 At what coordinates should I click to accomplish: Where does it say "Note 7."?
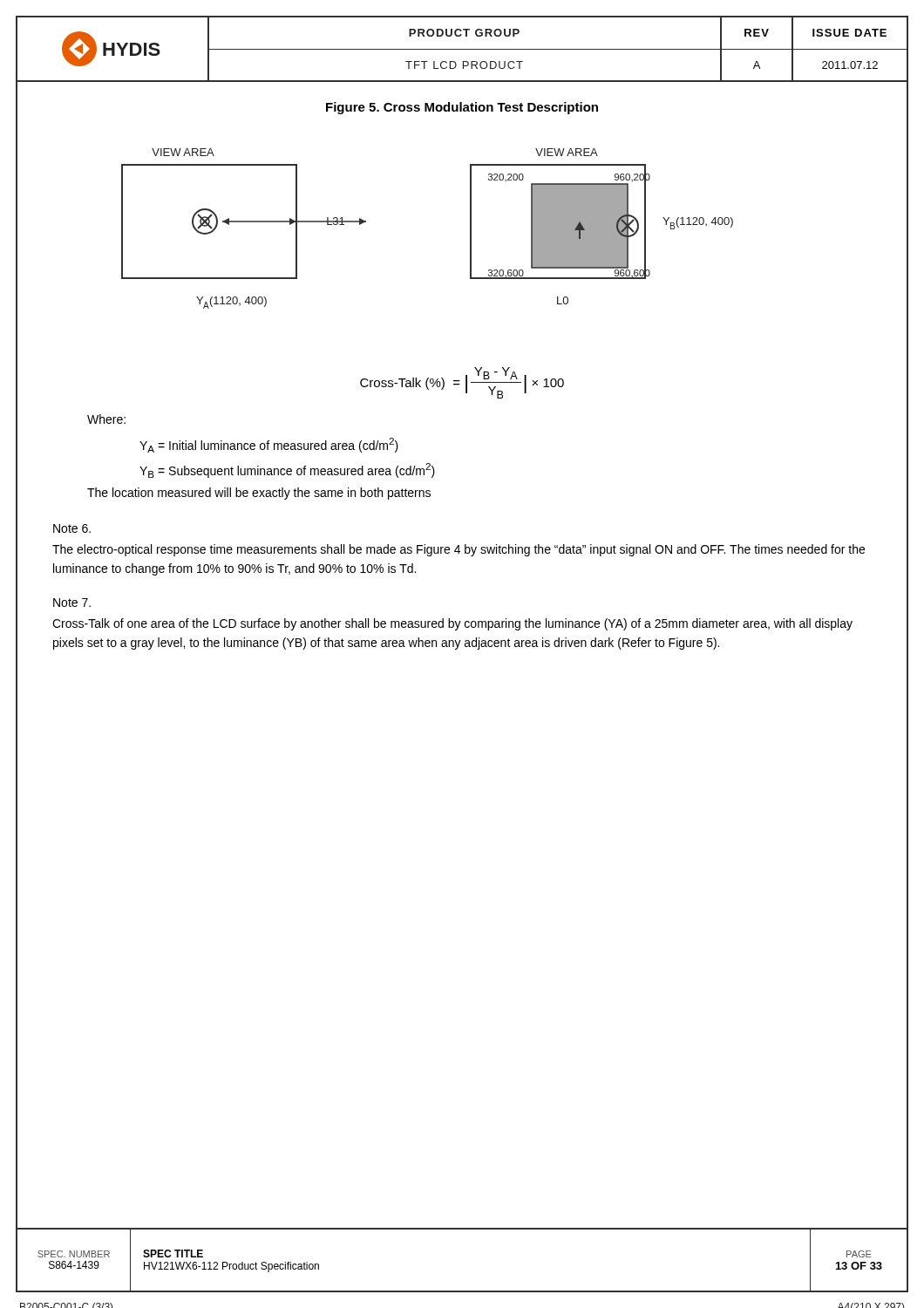[72, 603]
